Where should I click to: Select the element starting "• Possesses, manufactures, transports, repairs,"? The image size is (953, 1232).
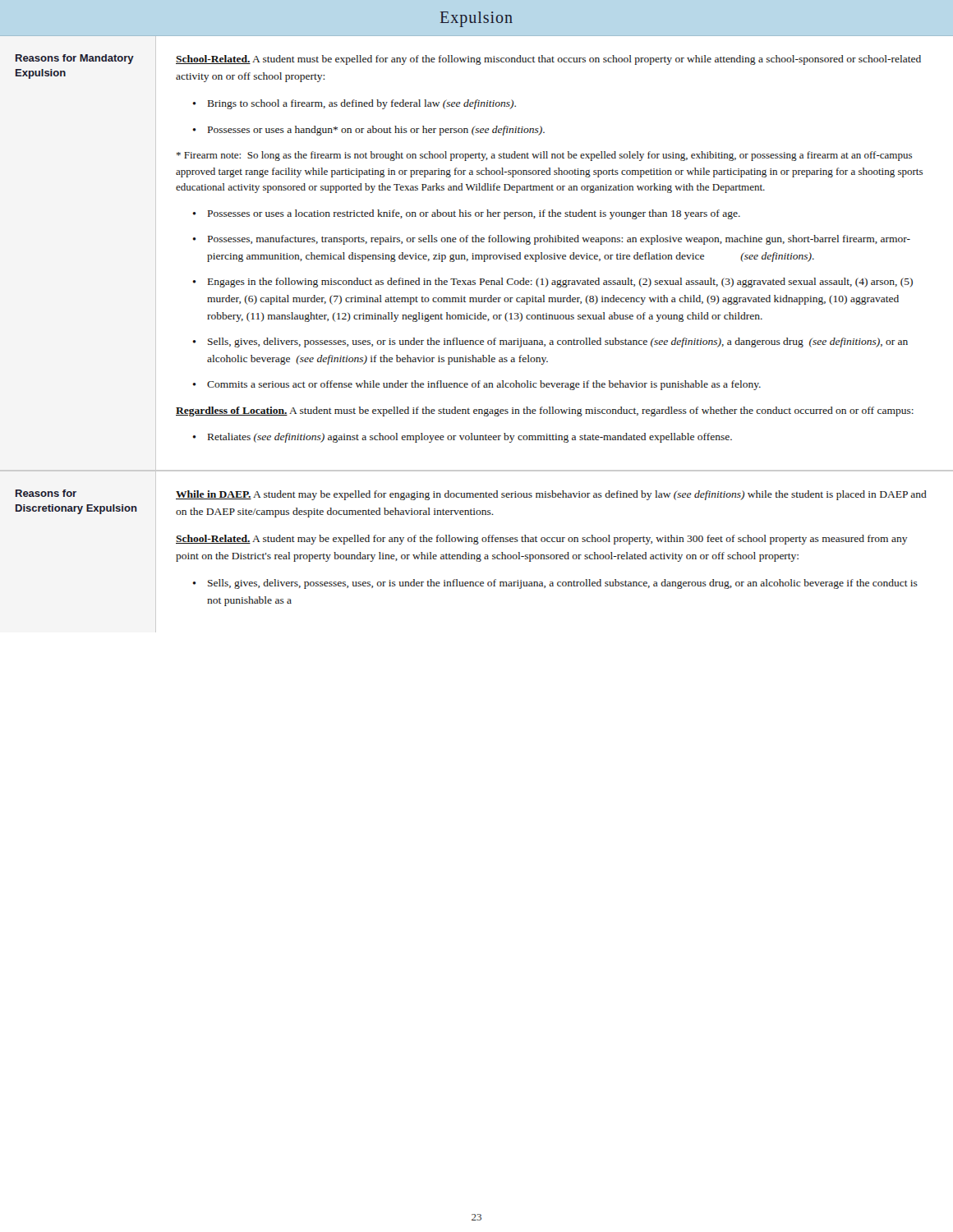[561, 248]
